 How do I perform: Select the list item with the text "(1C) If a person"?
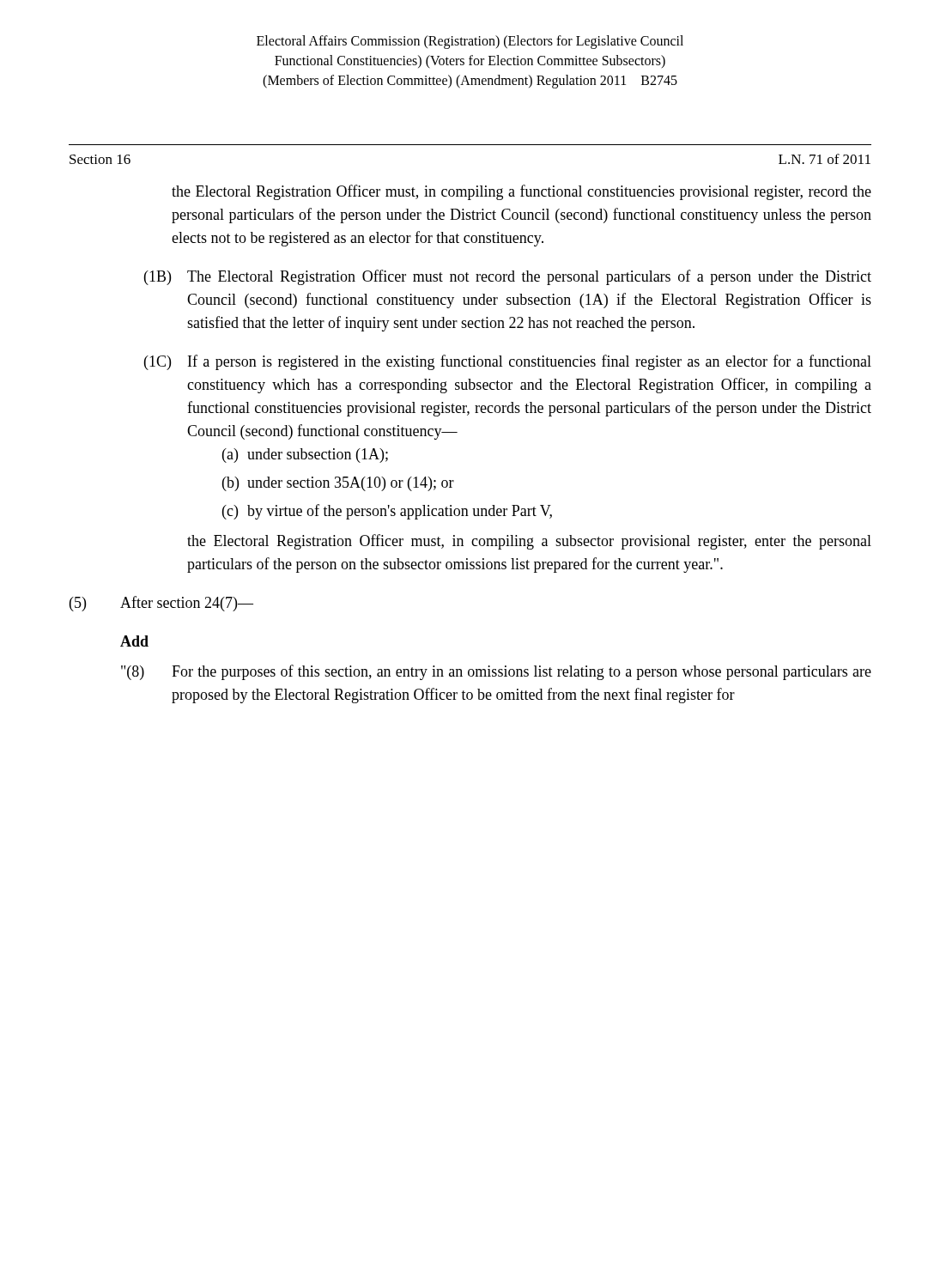(x=508, y=362)
